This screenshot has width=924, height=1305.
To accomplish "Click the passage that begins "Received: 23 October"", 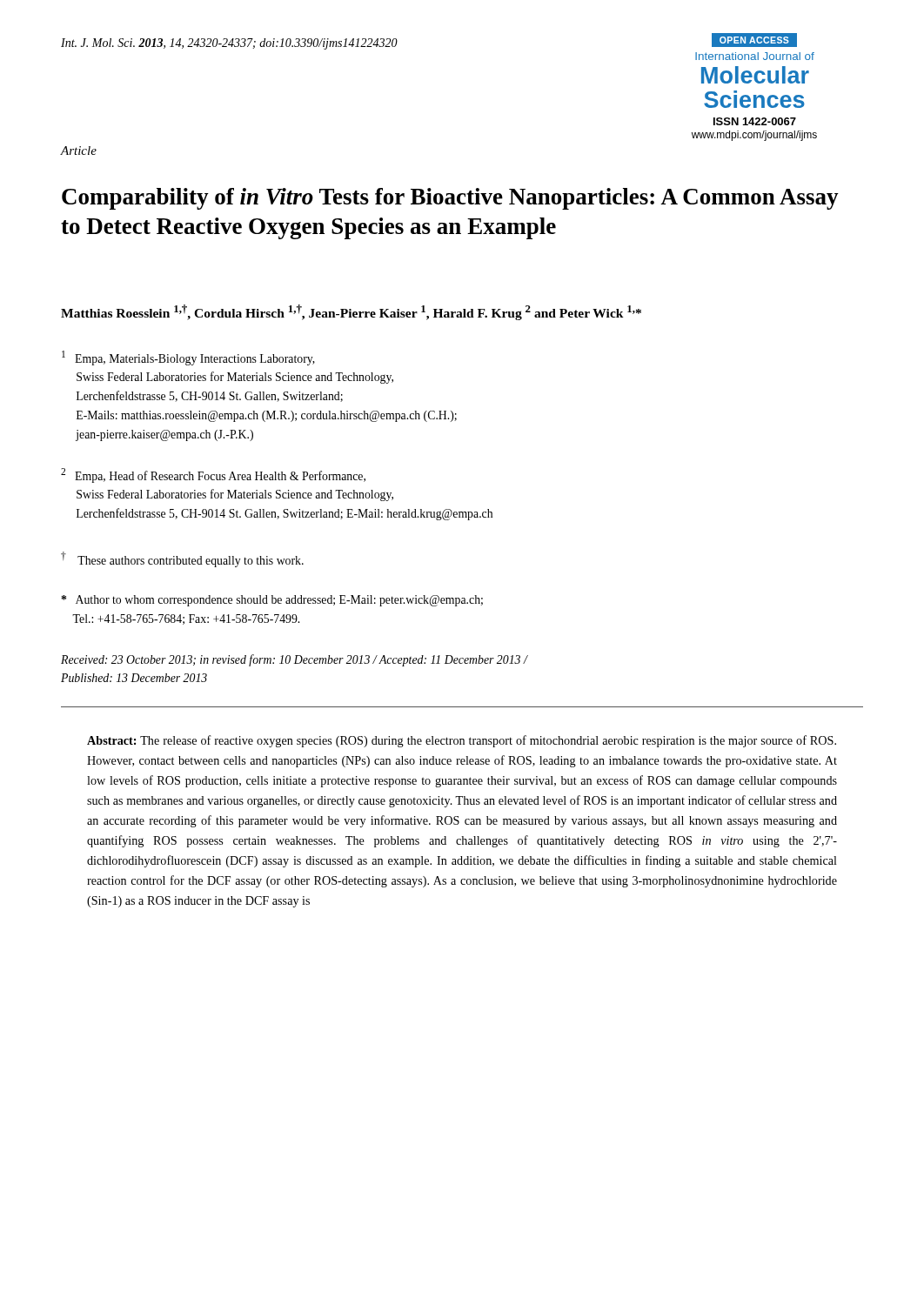I will (x=294, y=669).
